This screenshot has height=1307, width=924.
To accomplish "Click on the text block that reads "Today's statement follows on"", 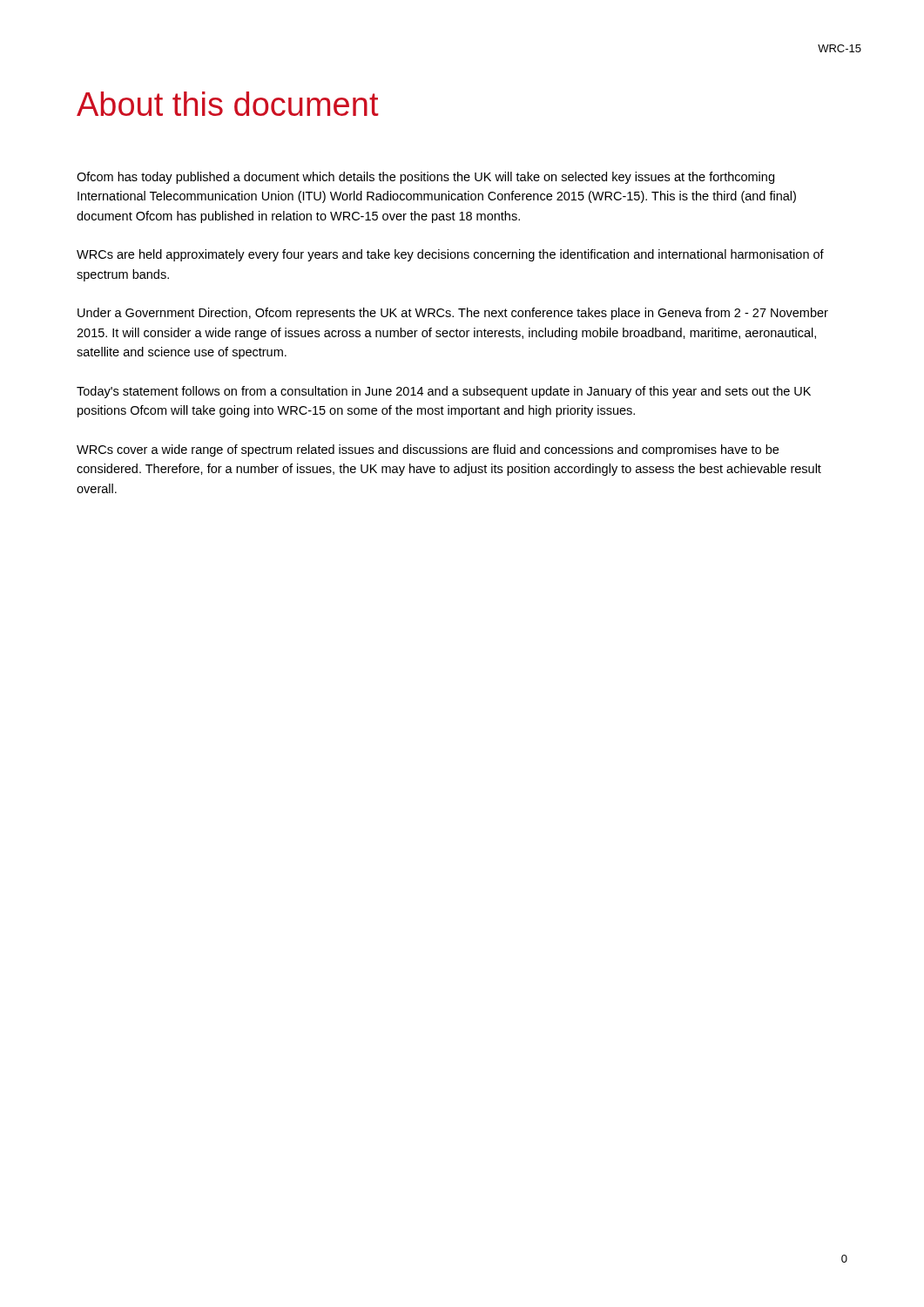I will [x=444, y=401].
